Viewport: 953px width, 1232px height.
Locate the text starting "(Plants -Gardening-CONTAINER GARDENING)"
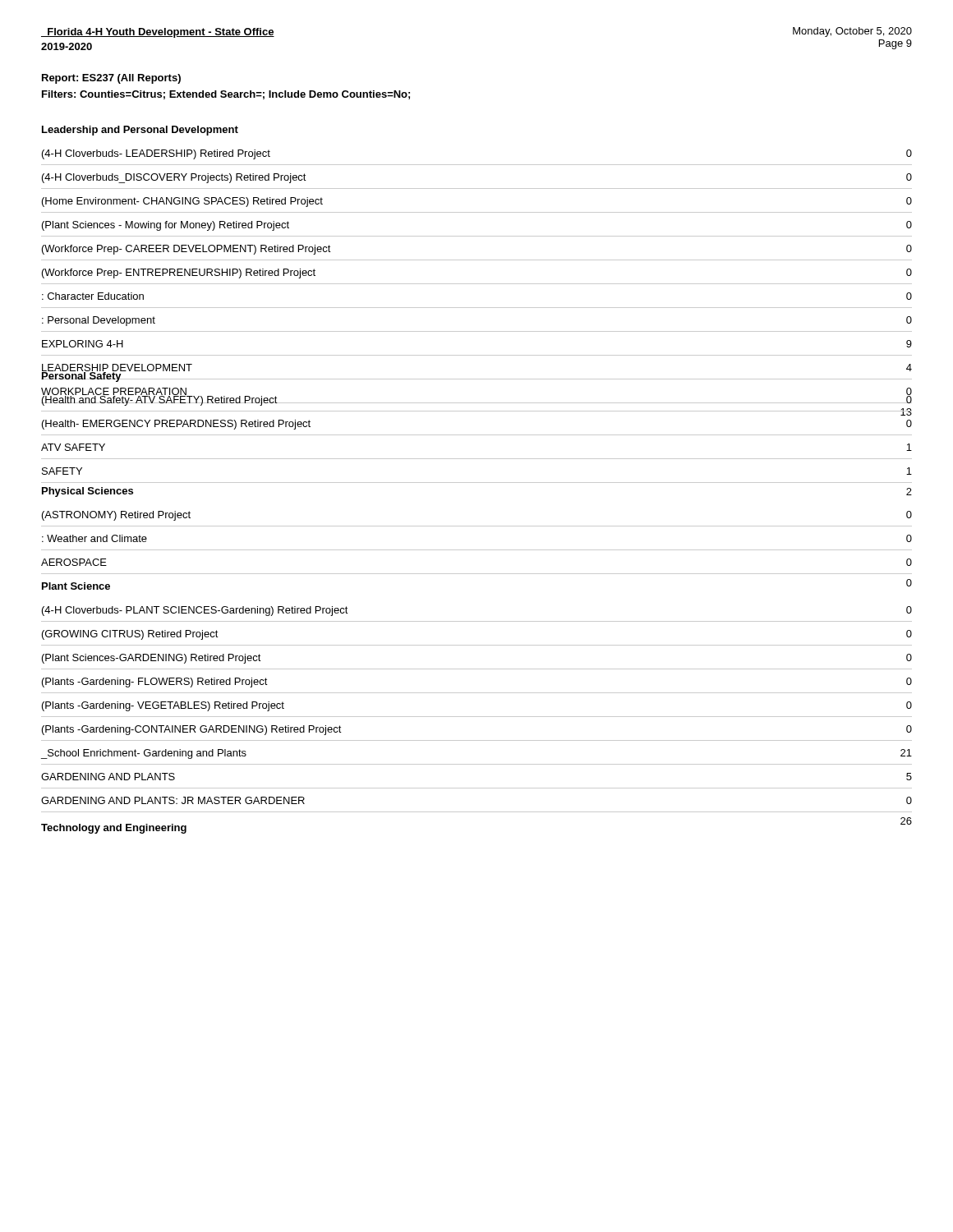click(476, 728)
